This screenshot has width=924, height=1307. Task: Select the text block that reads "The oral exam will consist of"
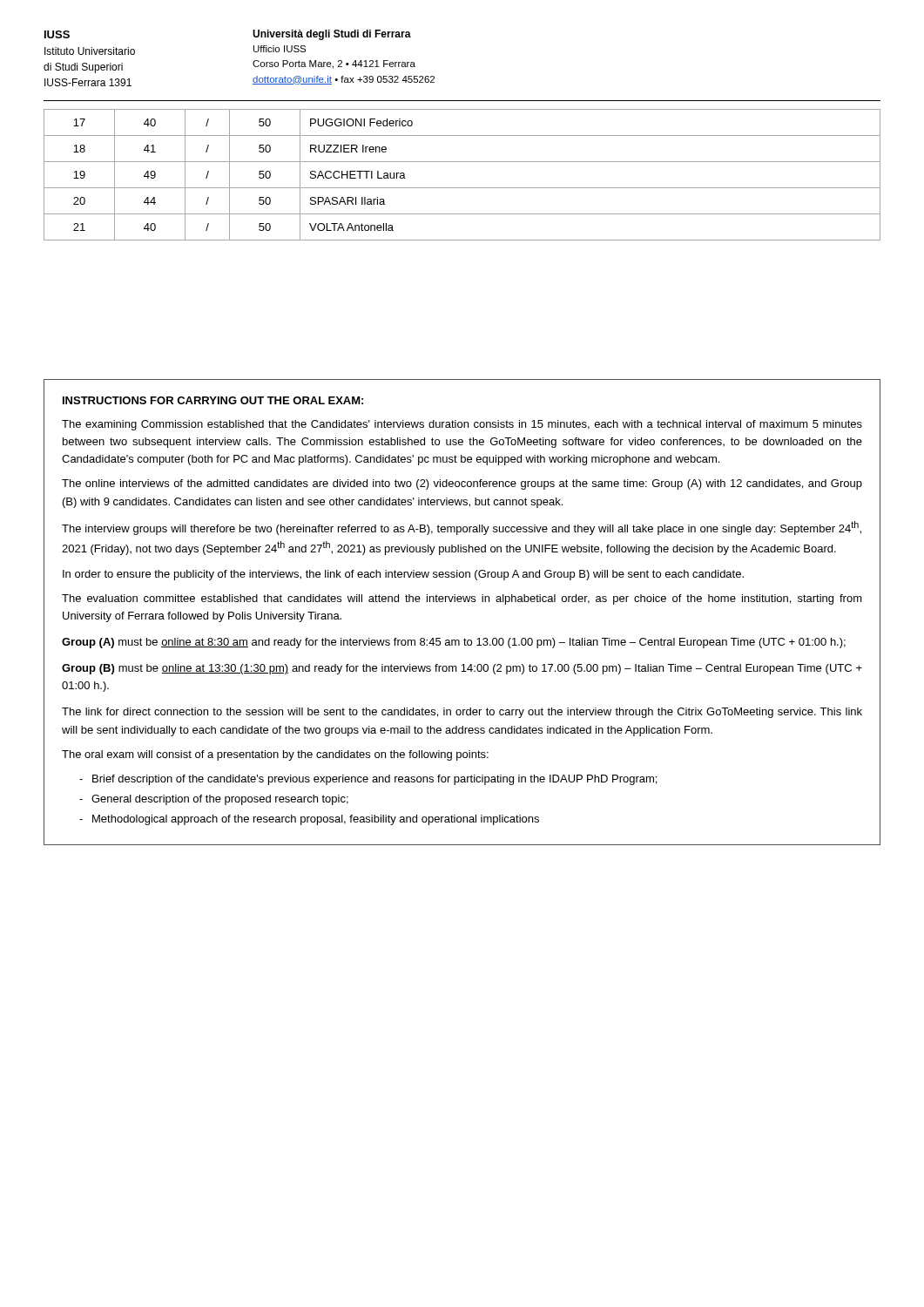pos(462,754)
